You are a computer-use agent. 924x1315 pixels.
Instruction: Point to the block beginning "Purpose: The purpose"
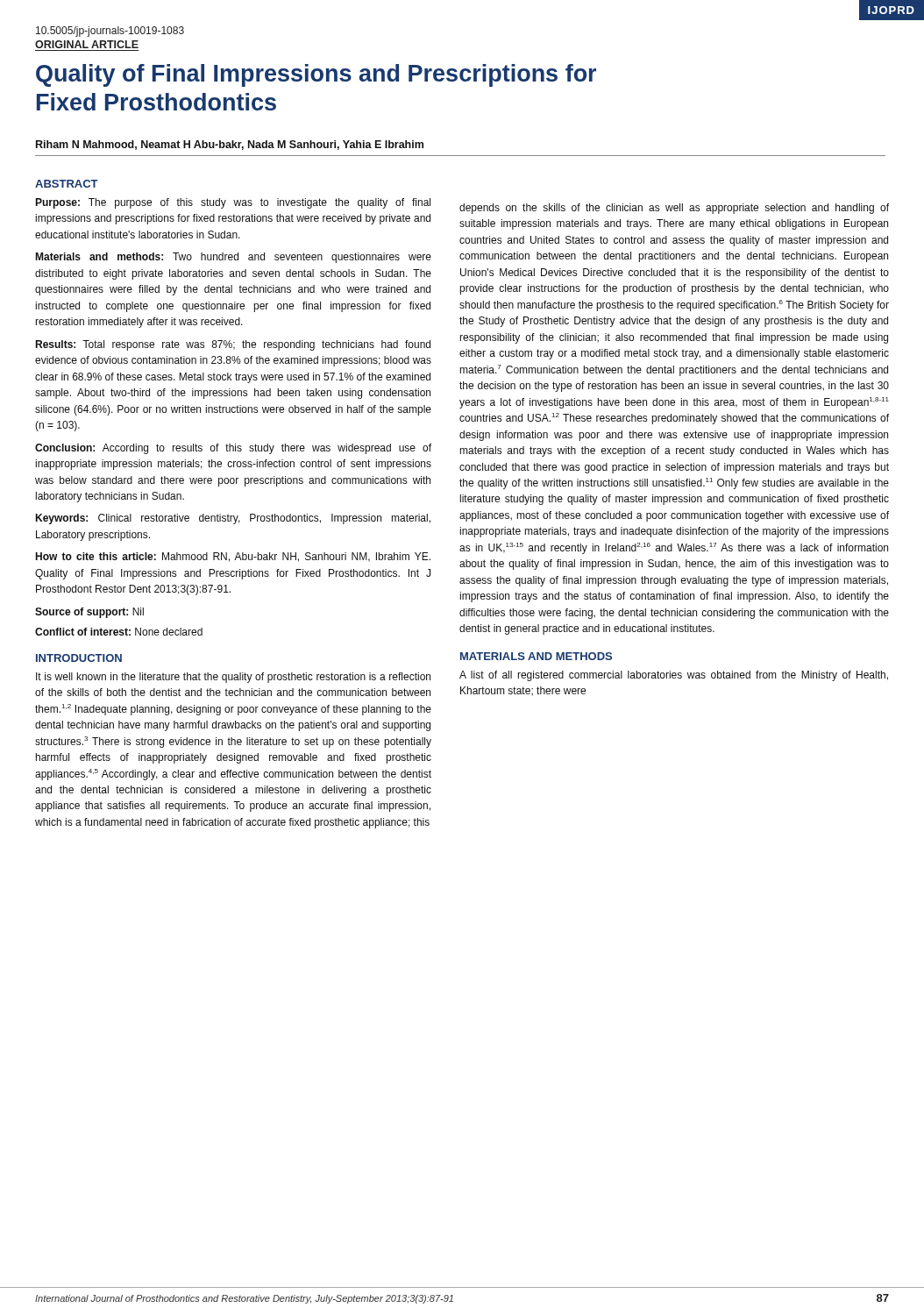[233, 219]
